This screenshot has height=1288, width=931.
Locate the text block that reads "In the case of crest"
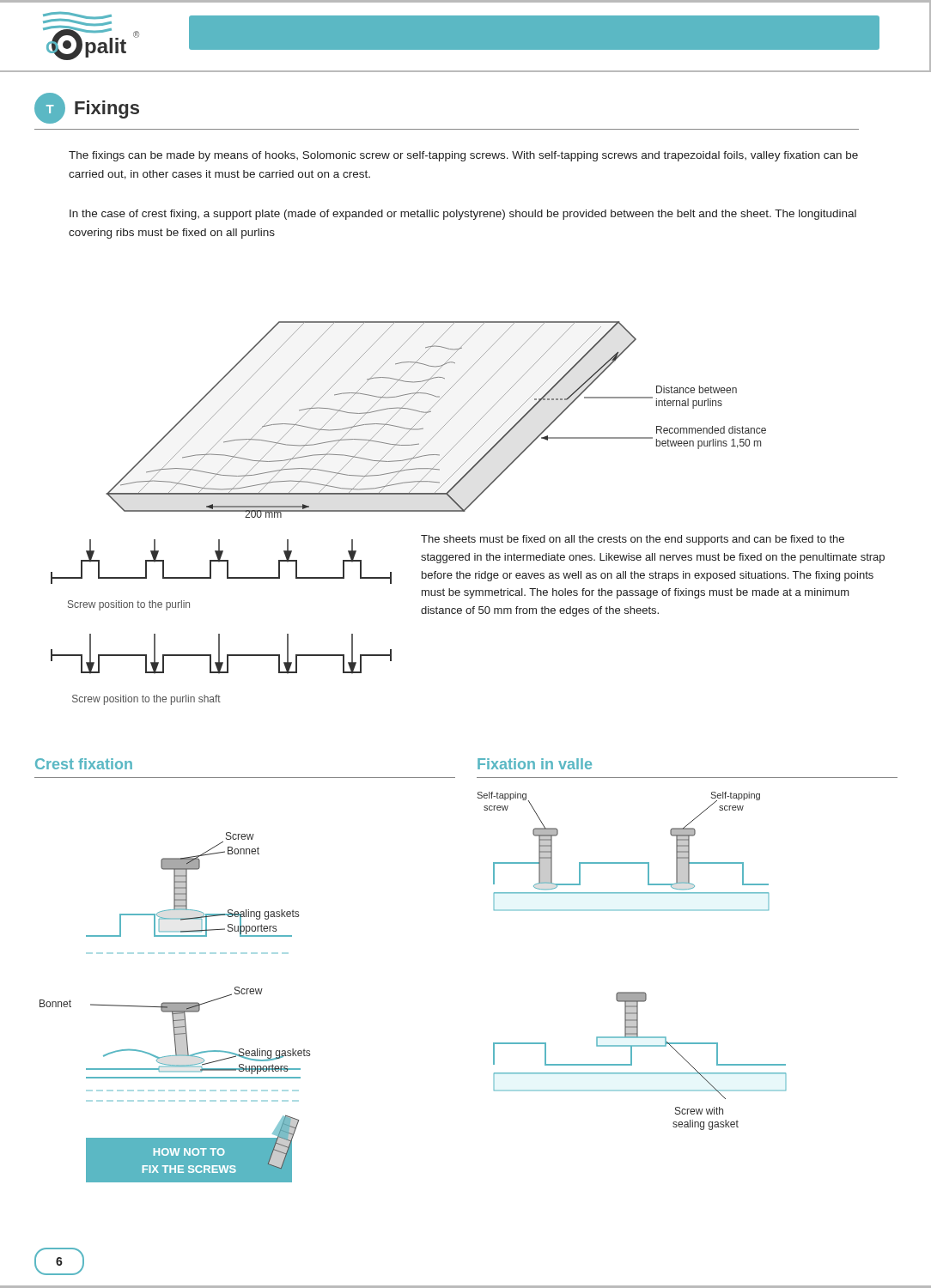click(x=463, y=223)
